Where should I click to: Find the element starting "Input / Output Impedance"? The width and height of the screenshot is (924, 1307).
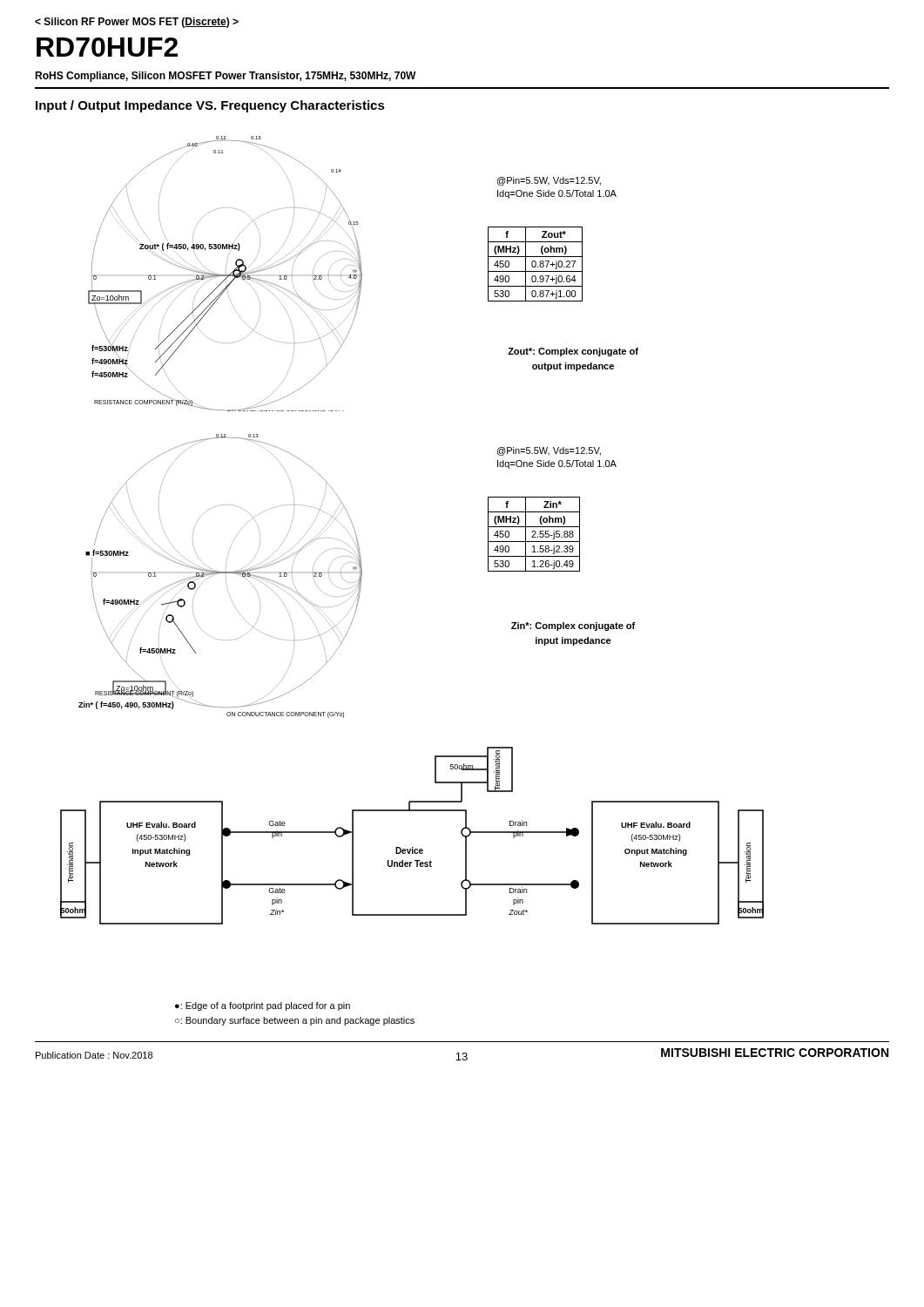tap(210, 105)
